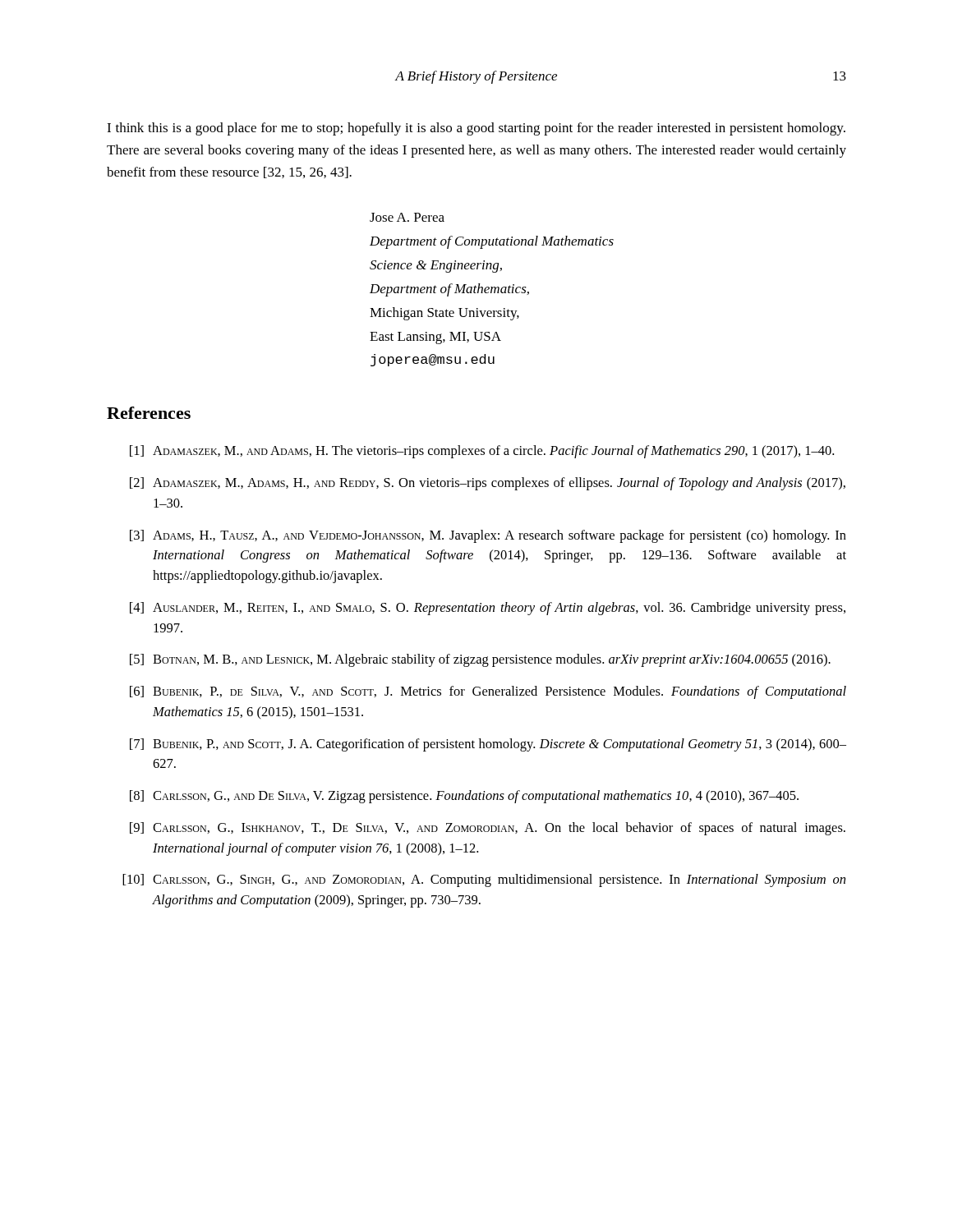
Task: Find the block on this page that starts "[2] Adamaszek, M., Adams, H., and"
Action: (x=476, y=493)
